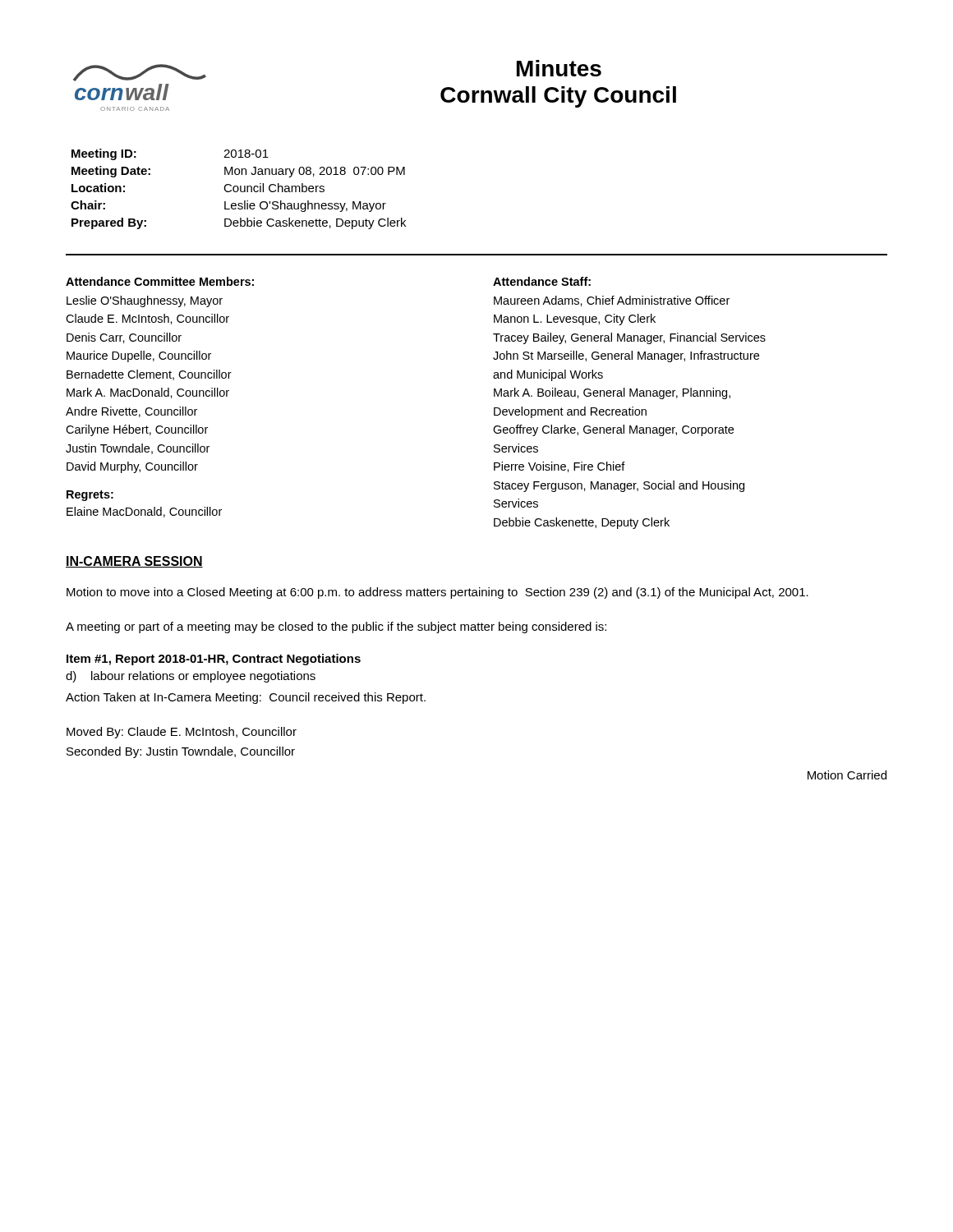Select the section header with the text "IN-CAMERA SESSION"

coord(134,561)
